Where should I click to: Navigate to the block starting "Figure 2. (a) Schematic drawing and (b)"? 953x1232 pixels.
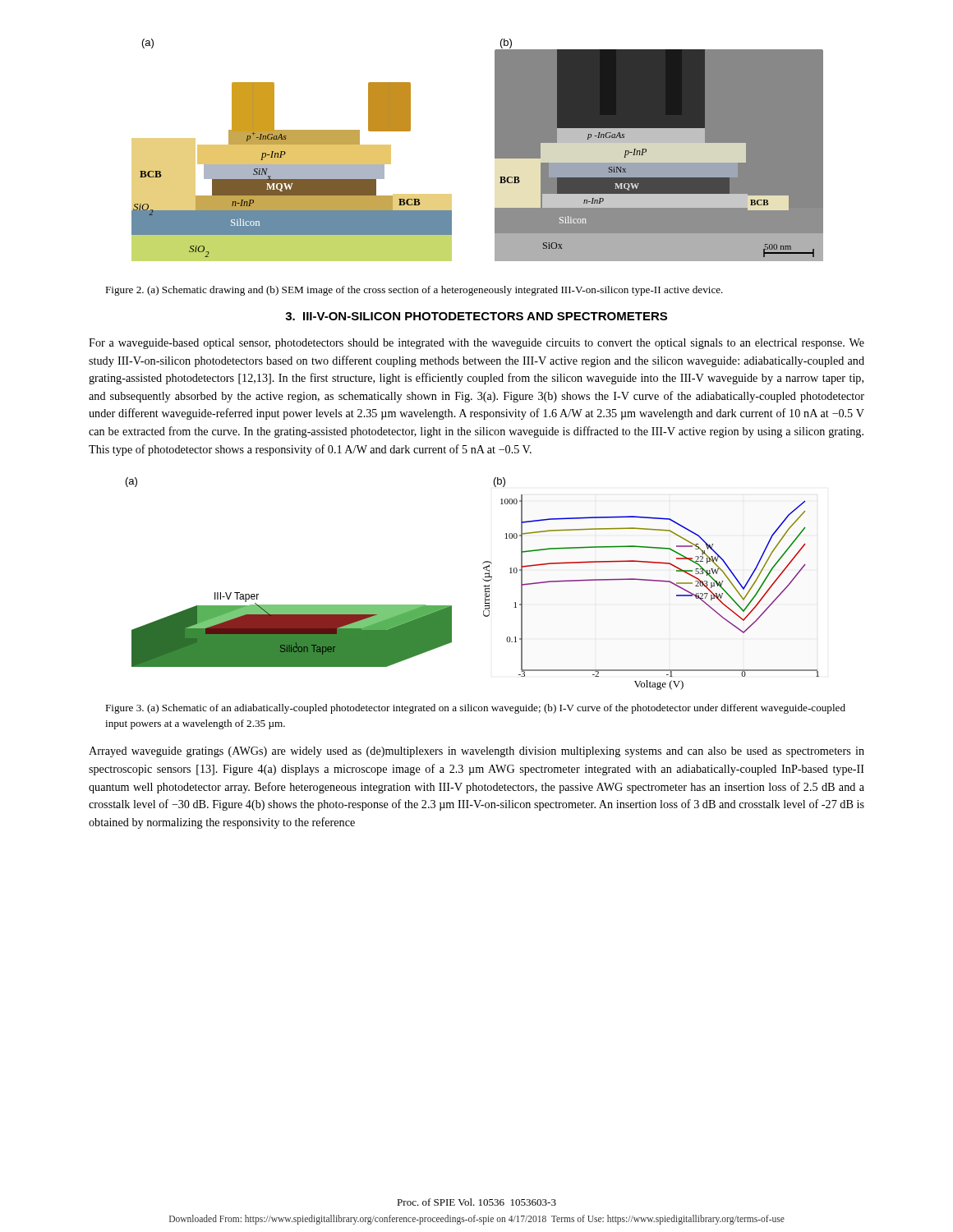414,290
